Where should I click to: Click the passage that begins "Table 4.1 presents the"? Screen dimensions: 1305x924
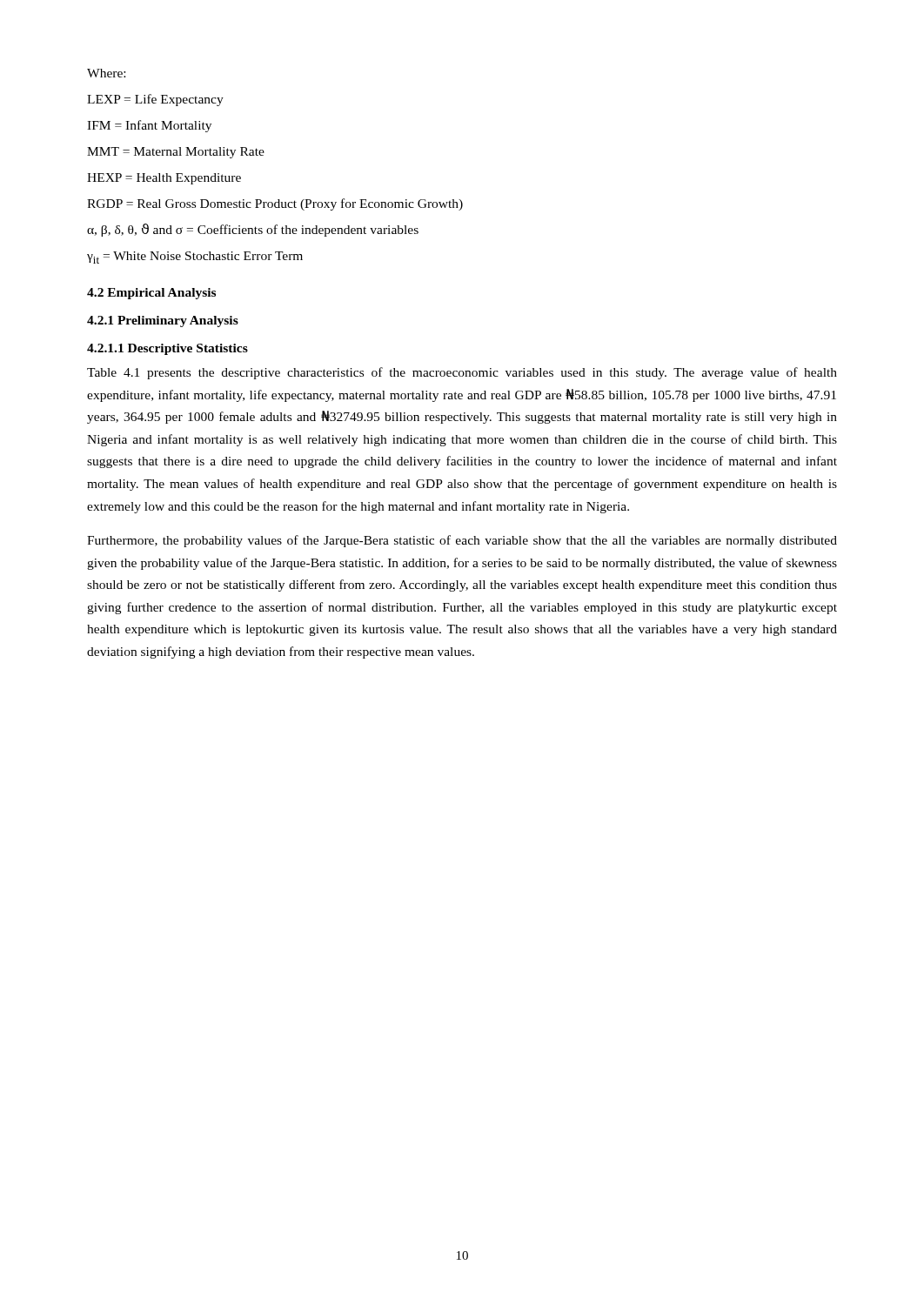tap(462, 439)
